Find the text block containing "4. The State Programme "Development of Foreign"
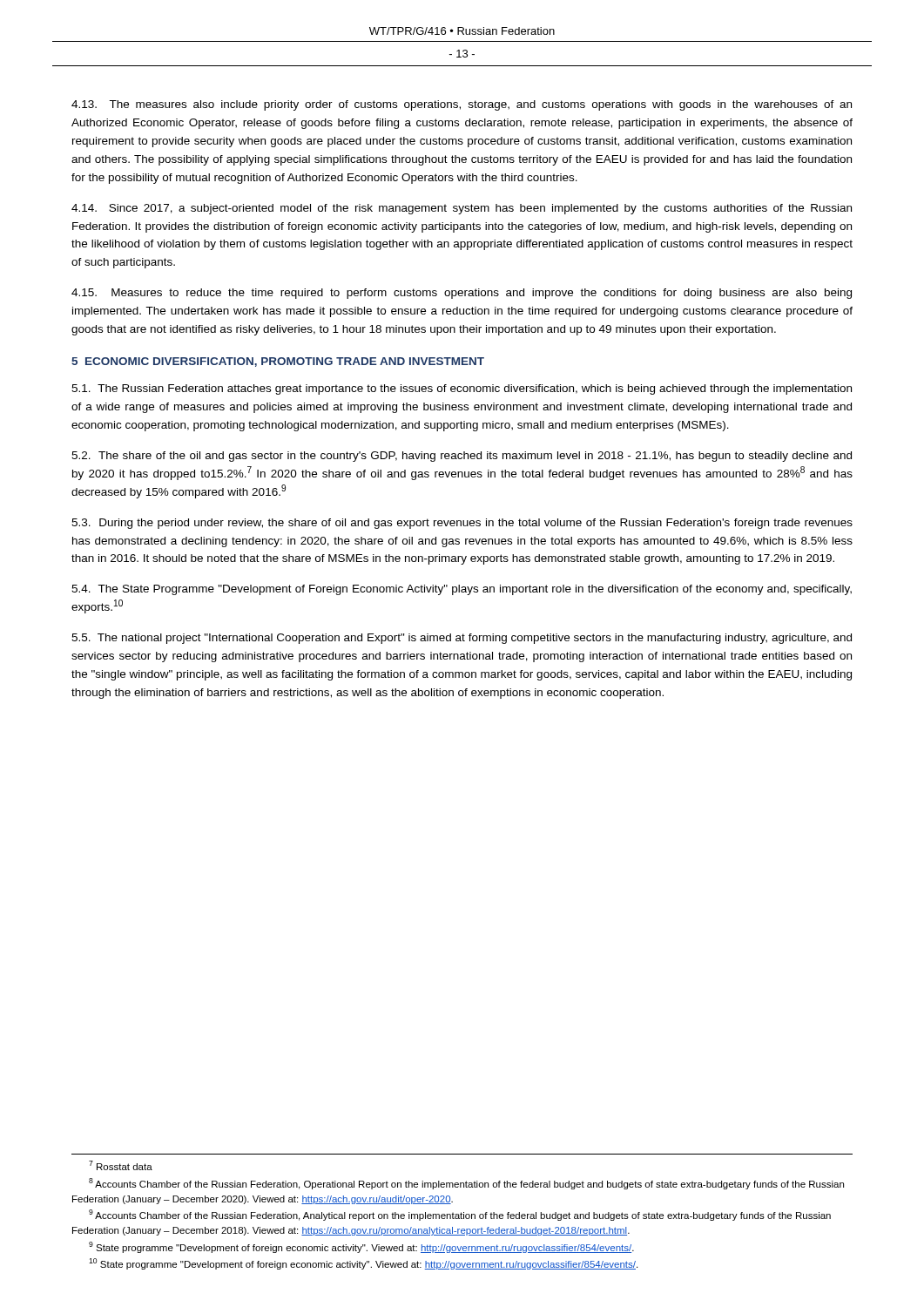Screen dimensions: 1307x924 click(462, 598)
